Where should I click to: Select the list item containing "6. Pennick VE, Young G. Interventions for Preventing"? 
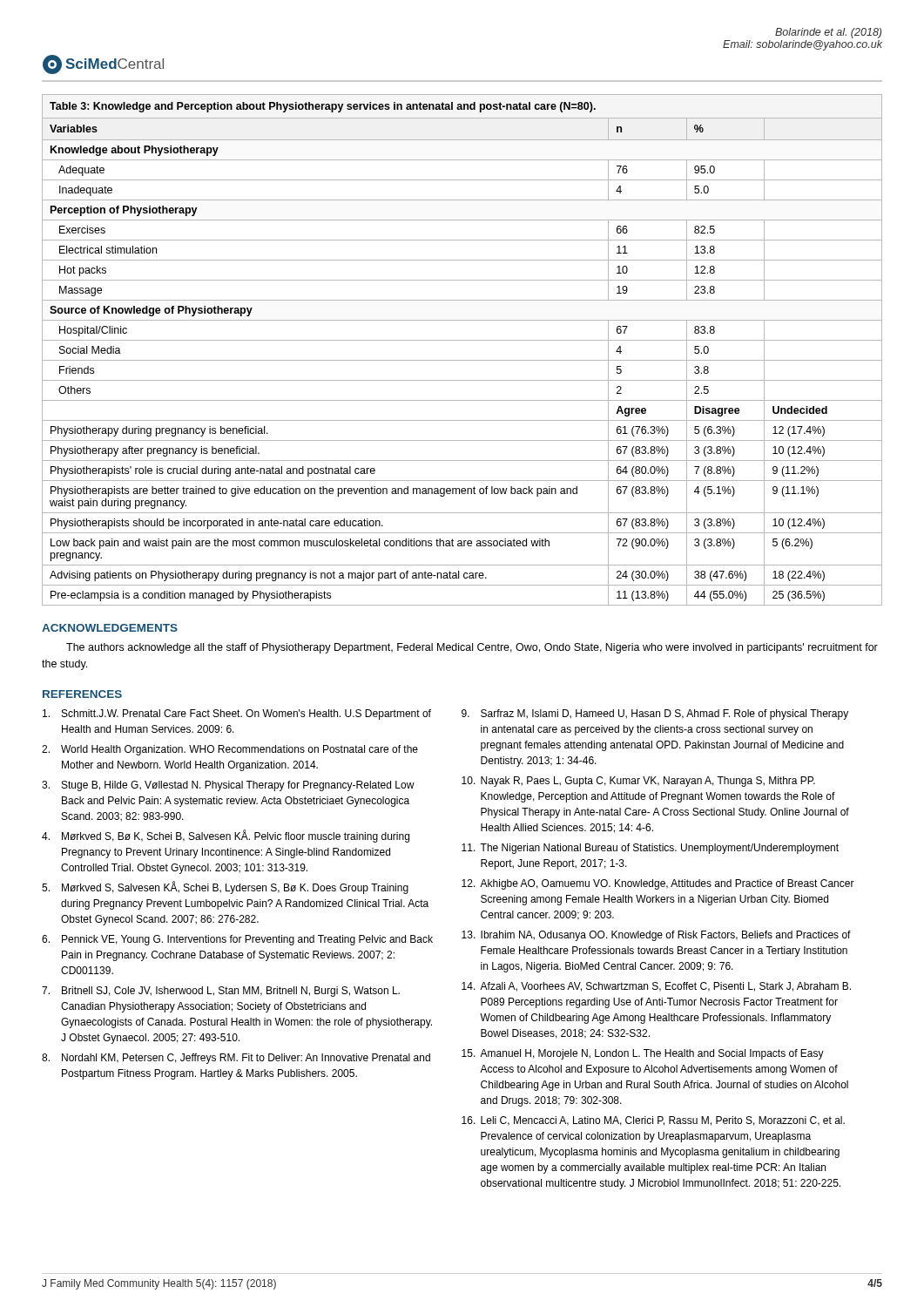click(239, 955)
